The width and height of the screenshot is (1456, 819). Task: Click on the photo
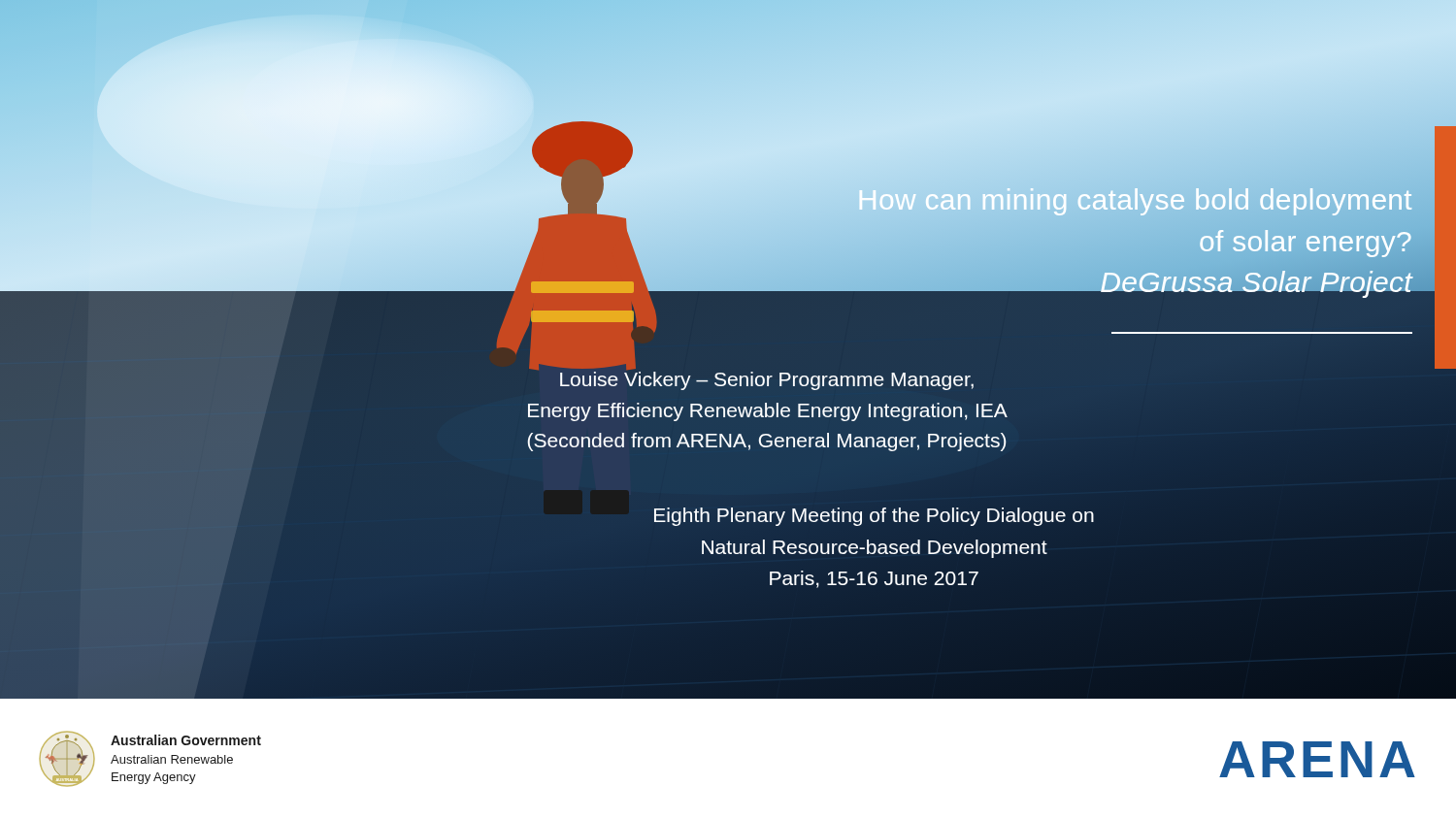728,349
